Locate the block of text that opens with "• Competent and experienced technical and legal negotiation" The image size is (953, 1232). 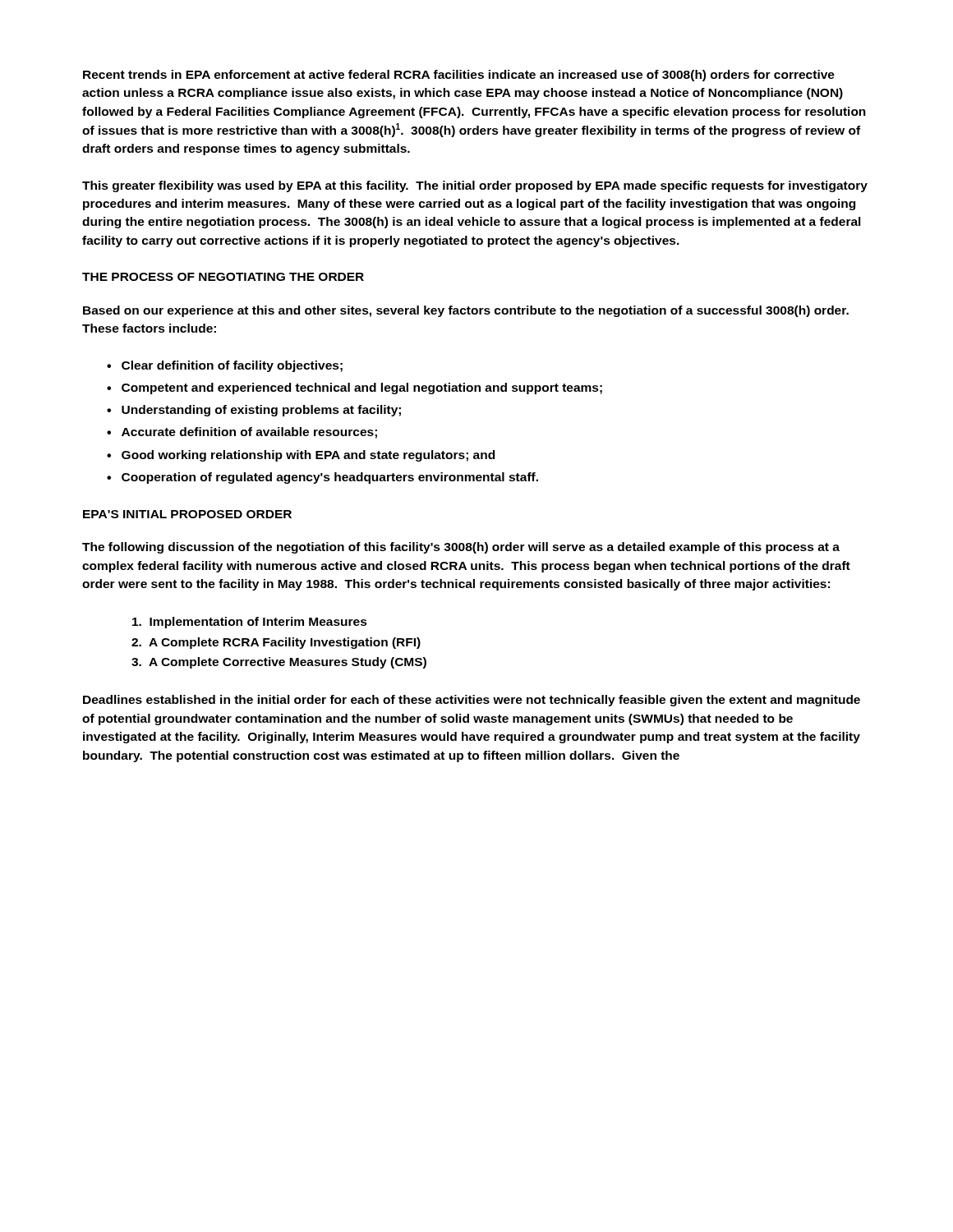tap(355, 388)
